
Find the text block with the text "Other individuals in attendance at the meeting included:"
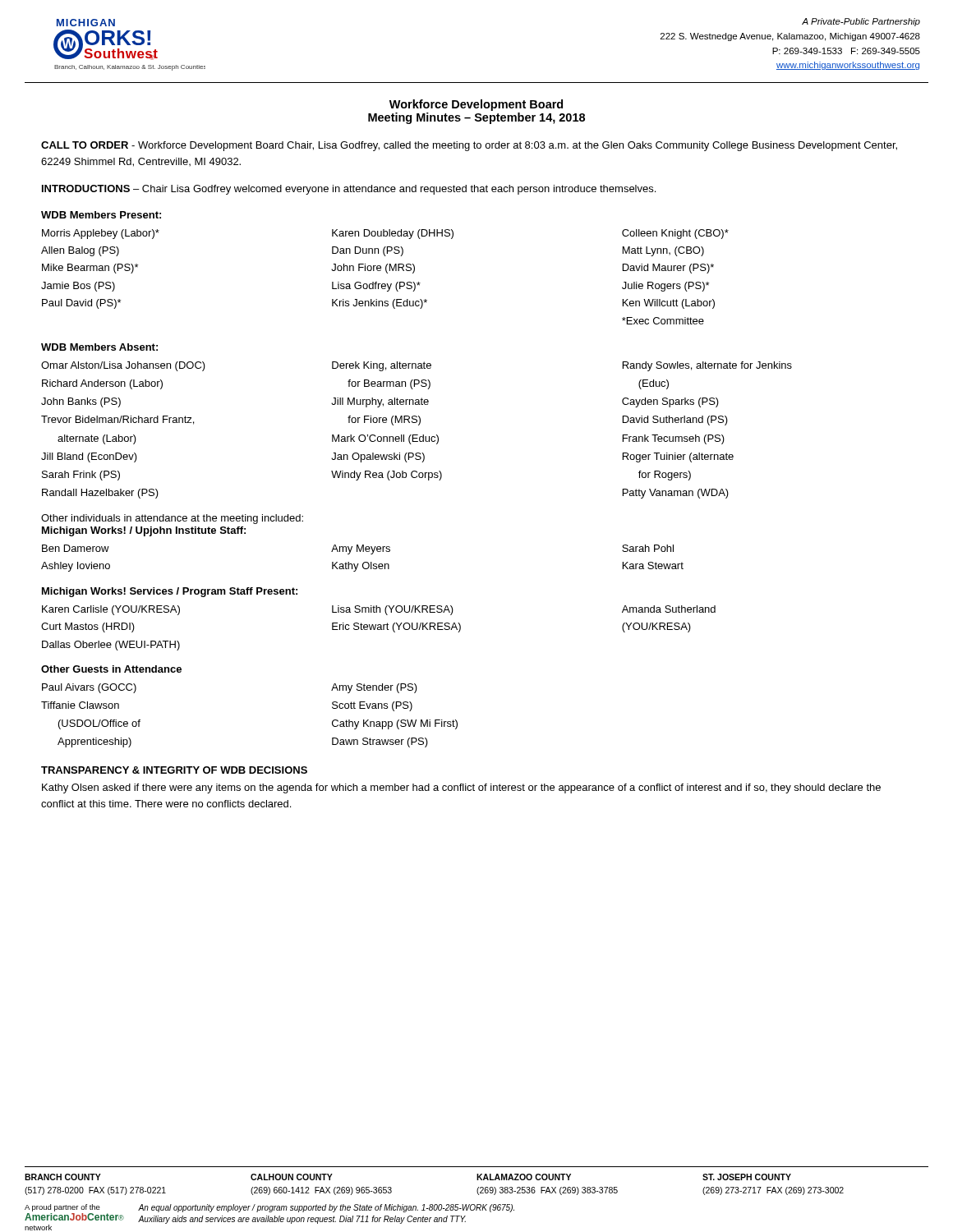[172, 519]
